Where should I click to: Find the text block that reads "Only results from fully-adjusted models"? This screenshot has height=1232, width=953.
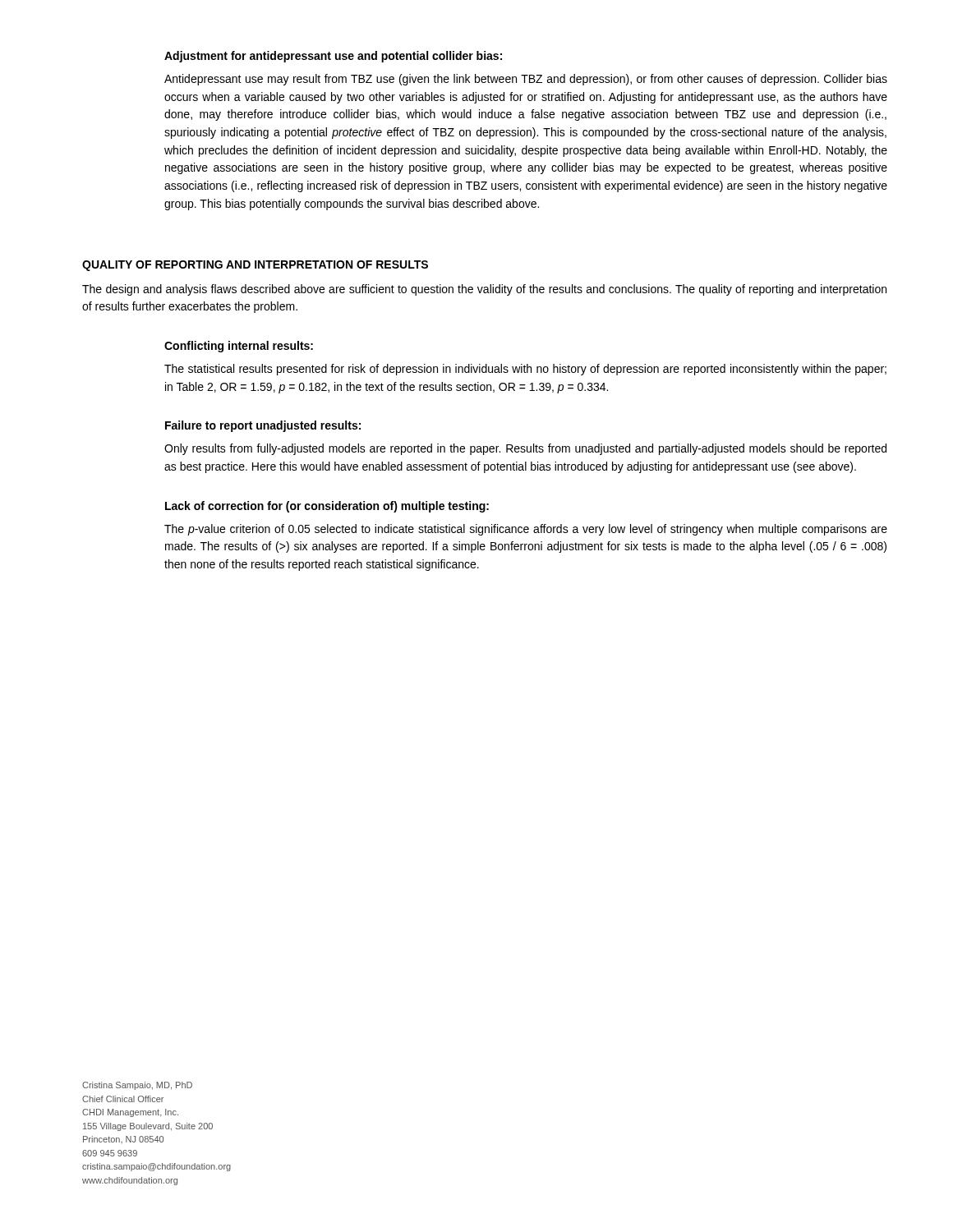(526, 458)
